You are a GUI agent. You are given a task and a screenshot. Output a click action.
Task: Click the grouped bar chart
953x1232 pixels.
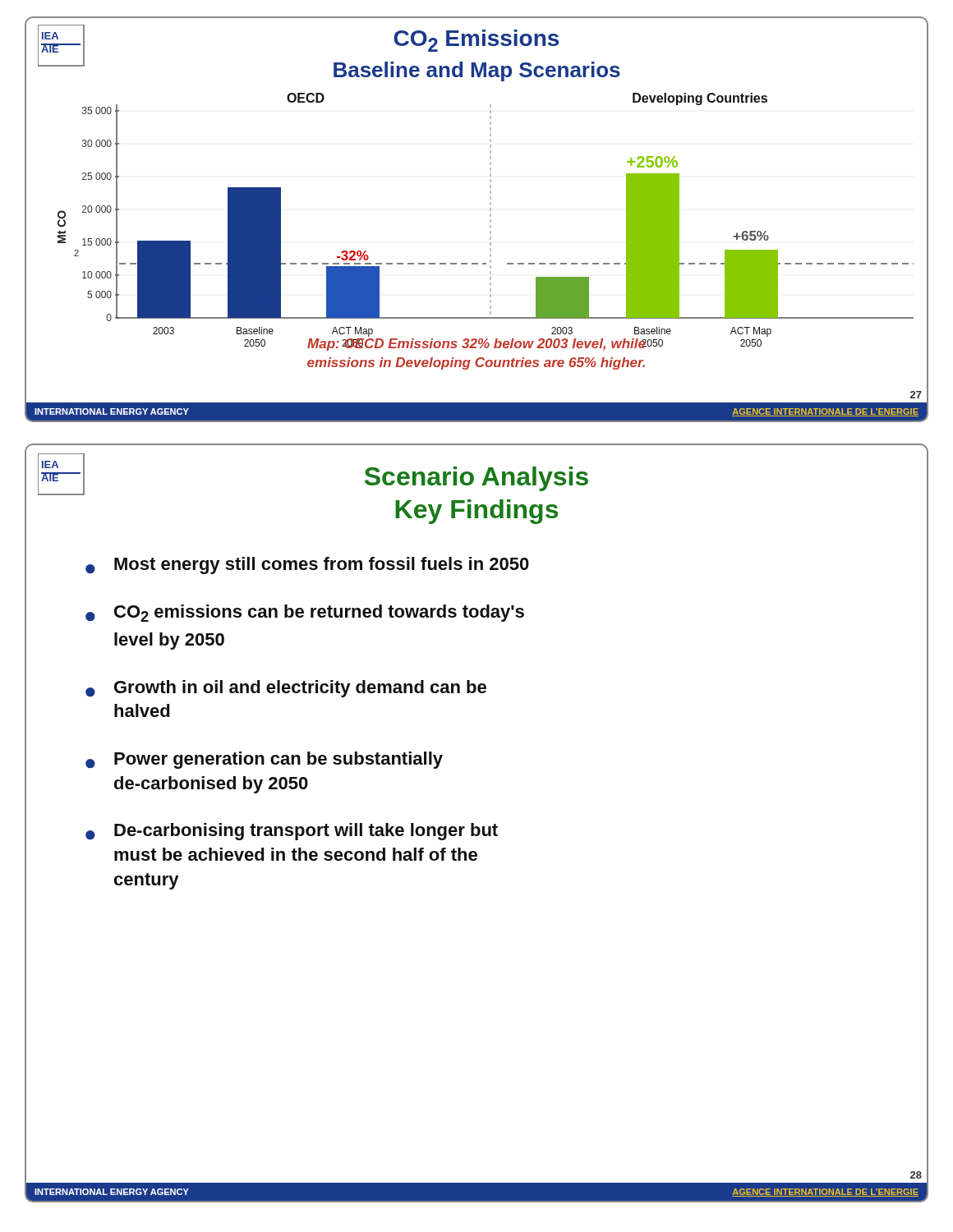click(476, 209)
